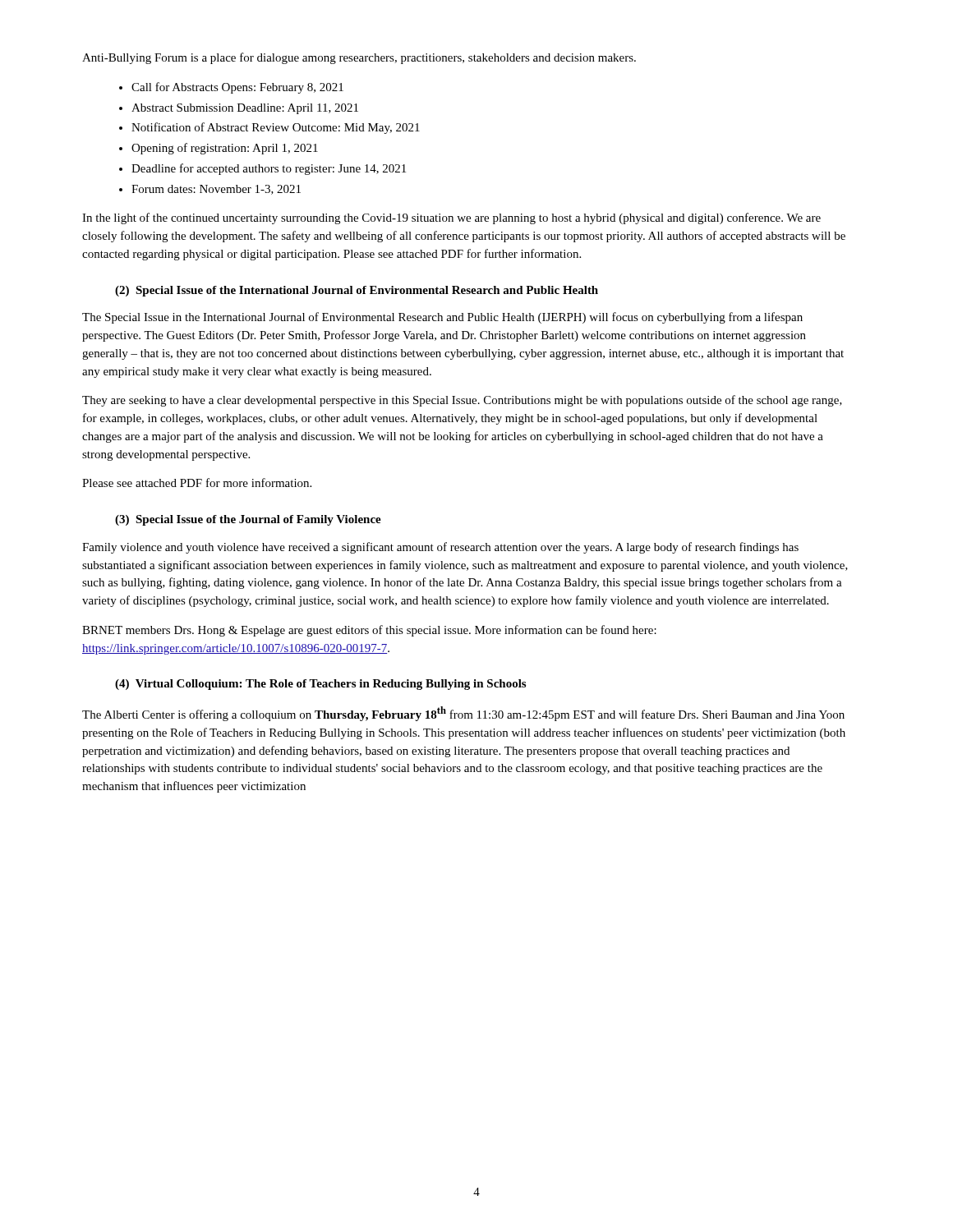
Task: Select the element starting "(3) Special Issue of the"
Action: coord(248,519)
